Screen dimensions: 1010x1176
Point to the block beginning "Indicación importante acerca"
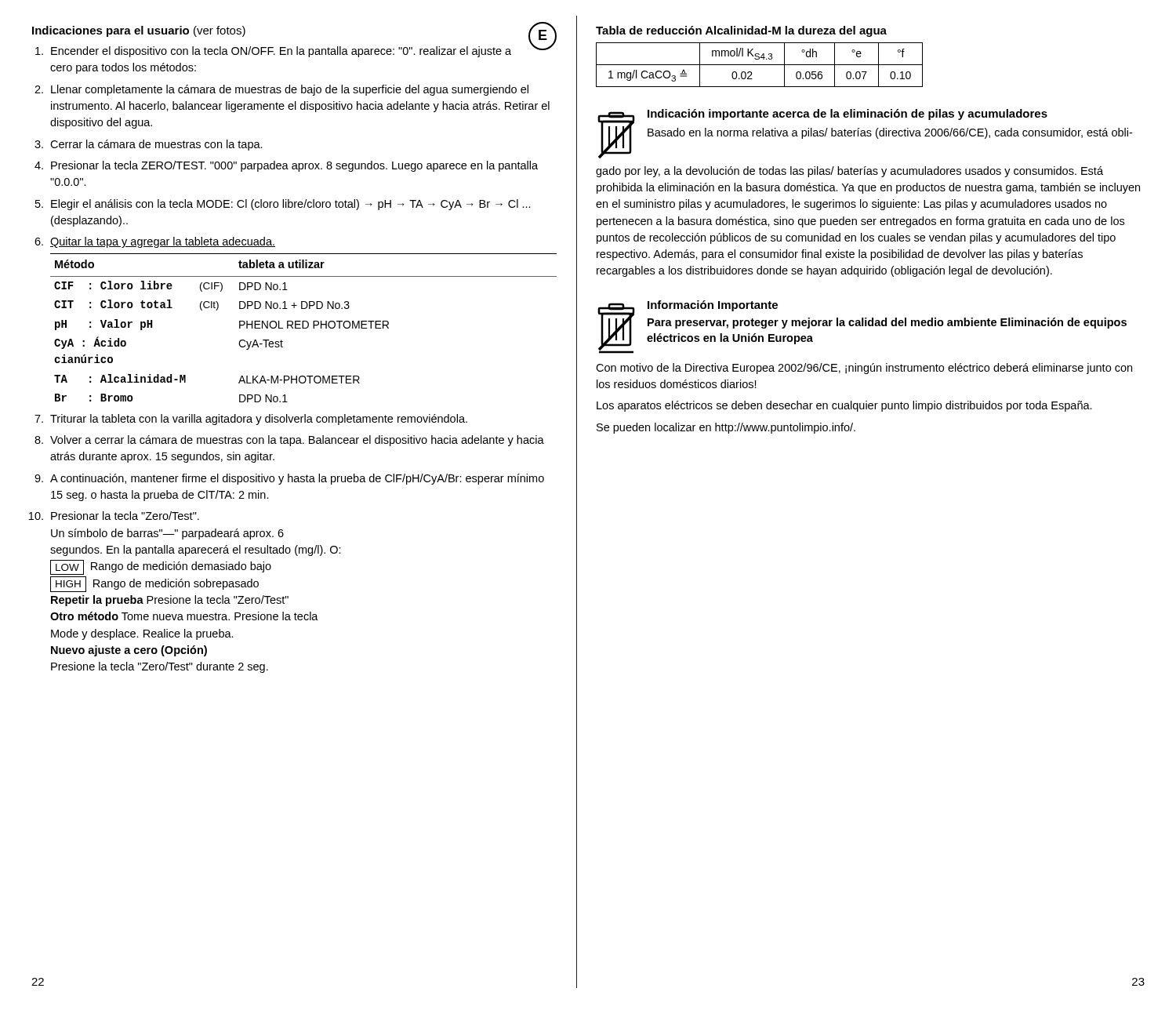tap(870, 193)
